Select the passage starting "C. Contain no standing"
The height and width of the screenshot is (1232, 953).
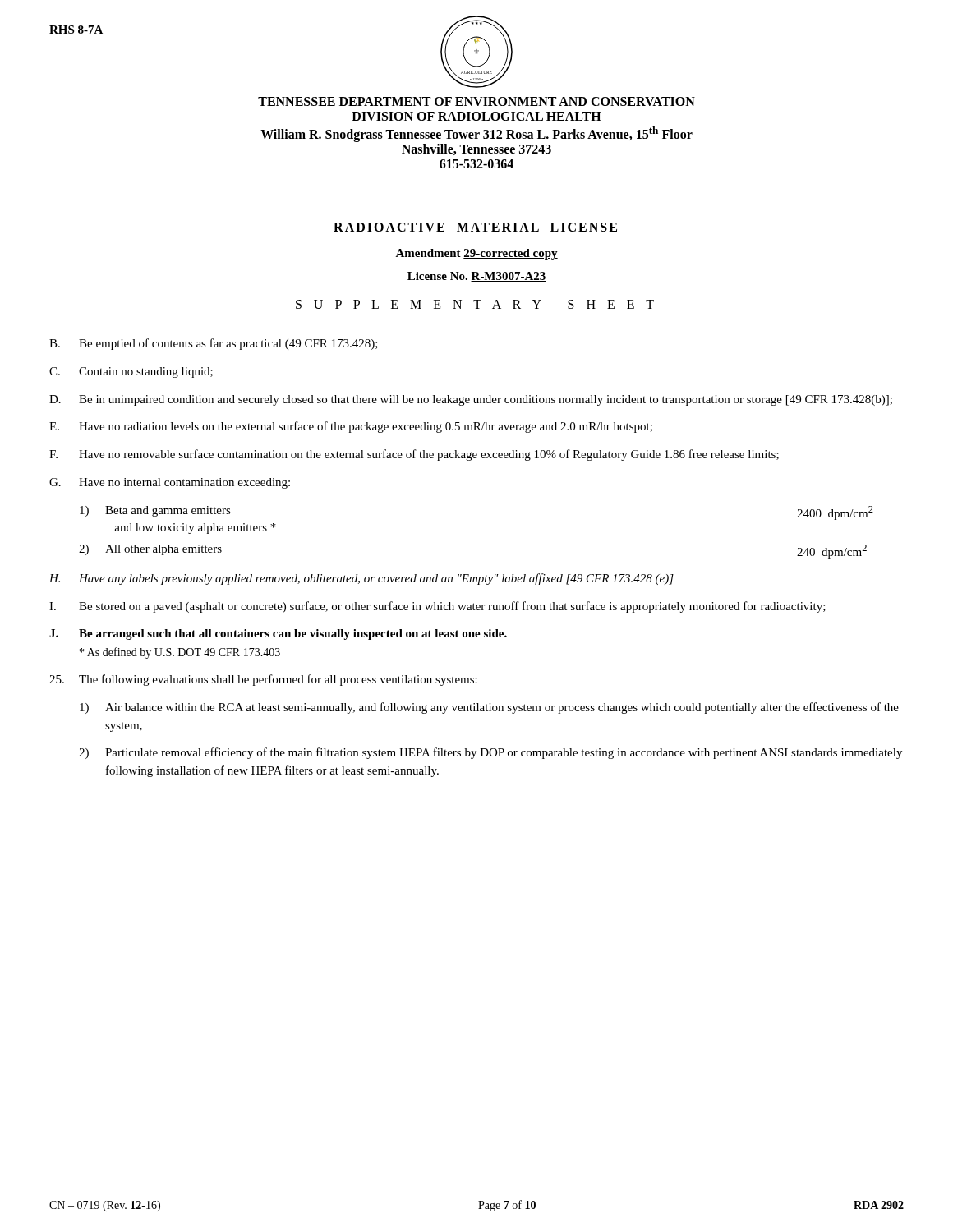point(131,372)
